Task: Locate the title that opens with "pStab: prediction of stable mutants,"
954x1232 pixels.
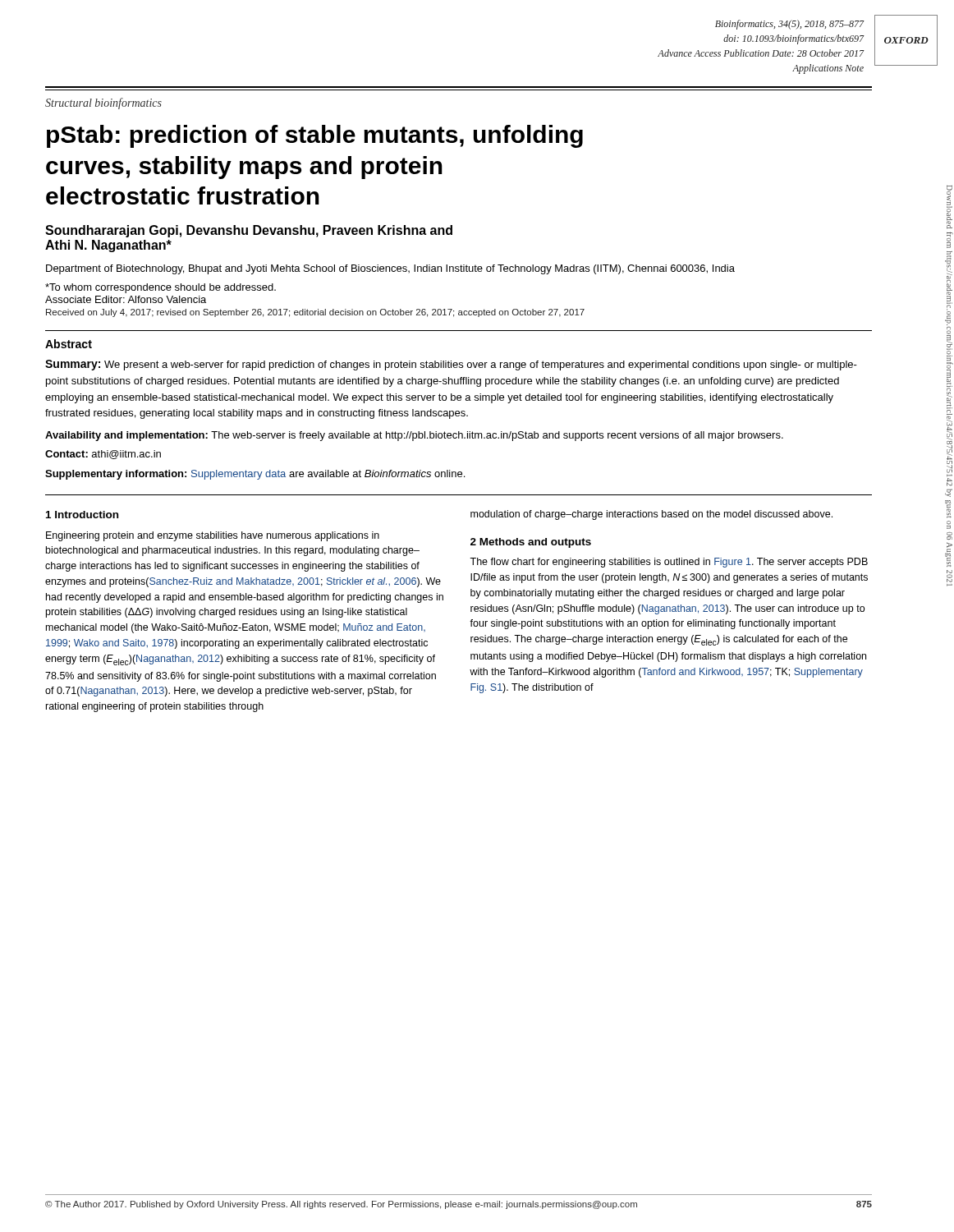Action: [x=315, y=165]
